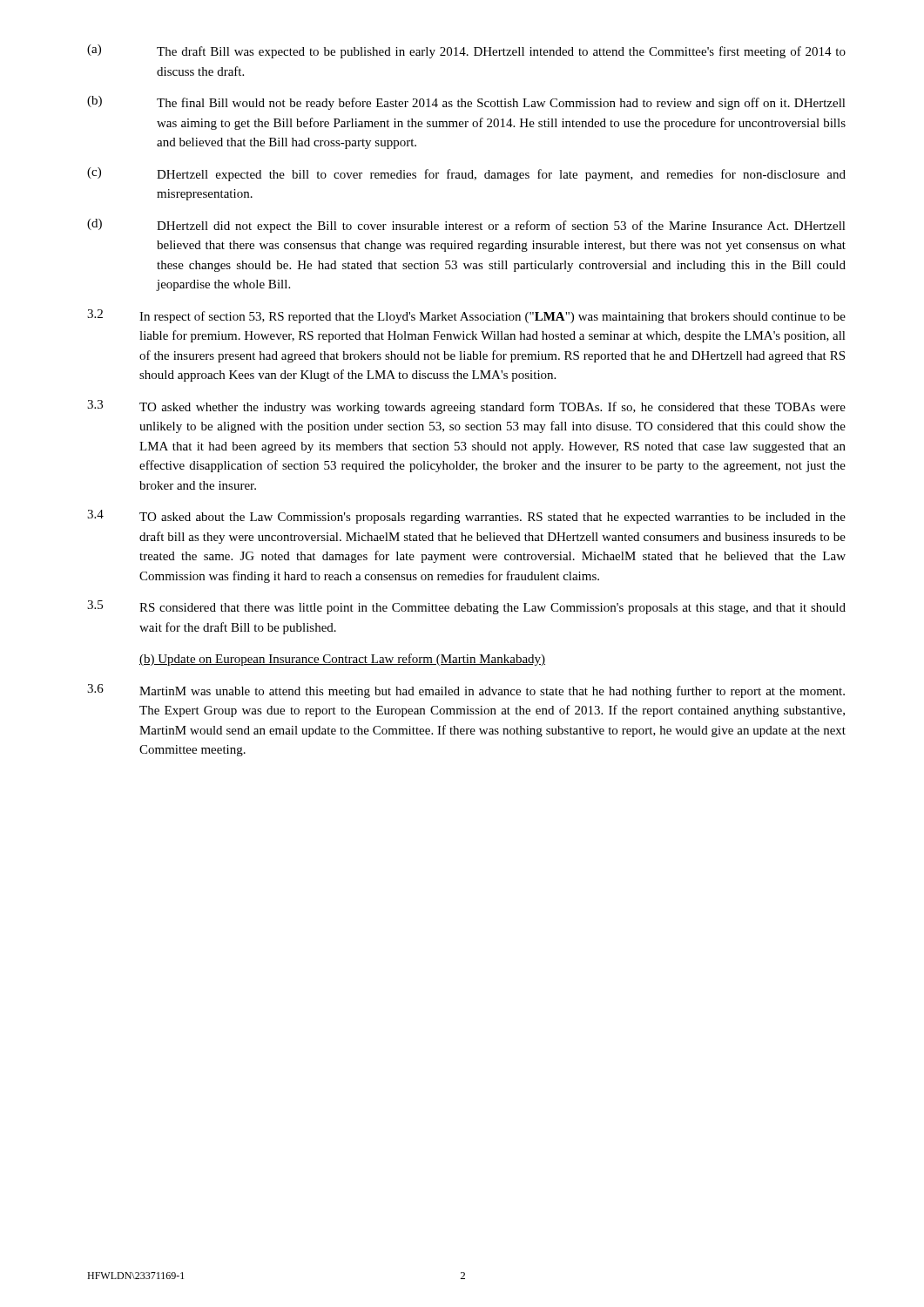Where is the passage that starts "3 TO asked whether the"?

[x=466, y=446]
